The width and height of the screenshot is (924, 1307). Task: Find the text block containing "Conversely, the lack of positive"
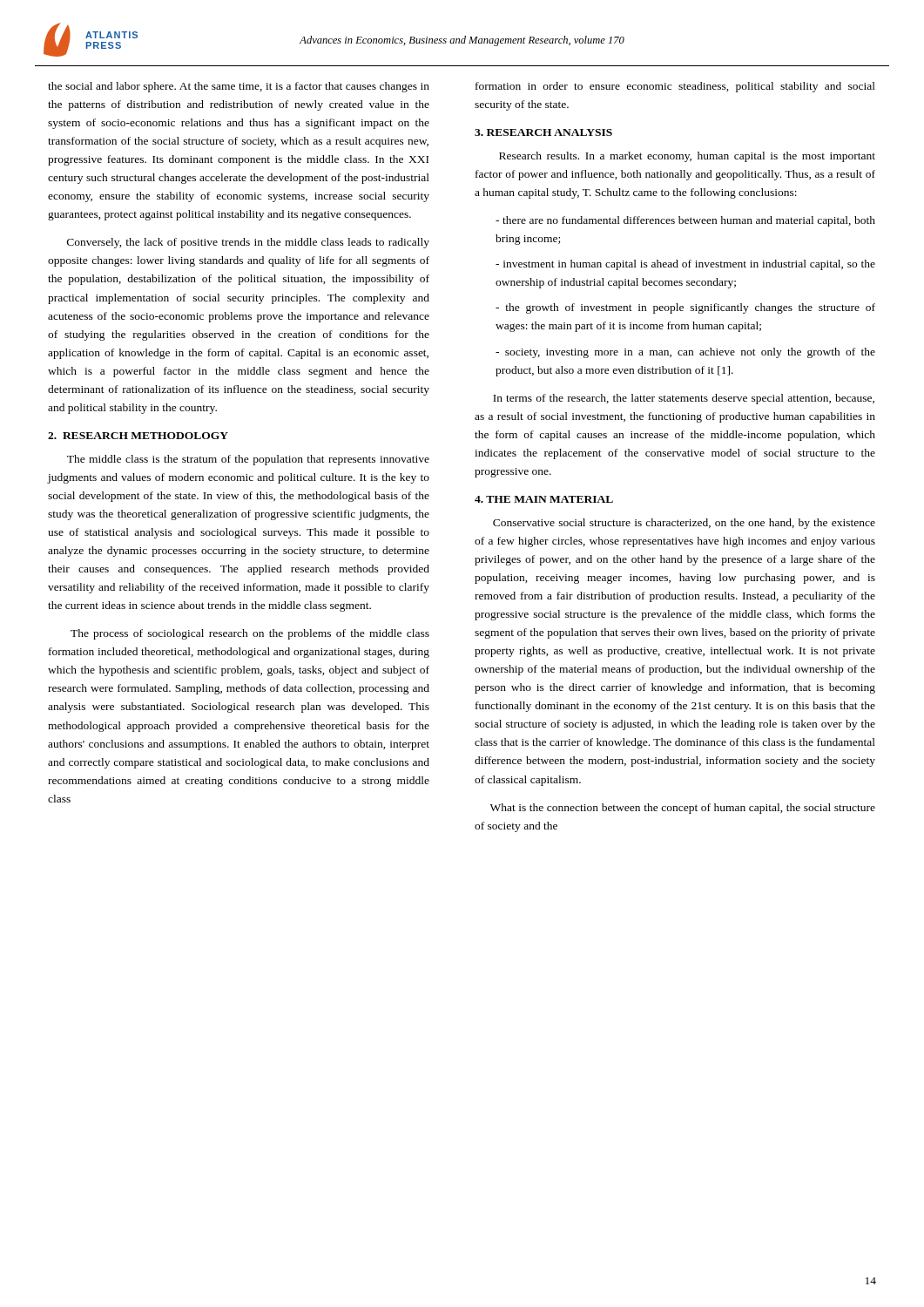(x=239, y=325)
